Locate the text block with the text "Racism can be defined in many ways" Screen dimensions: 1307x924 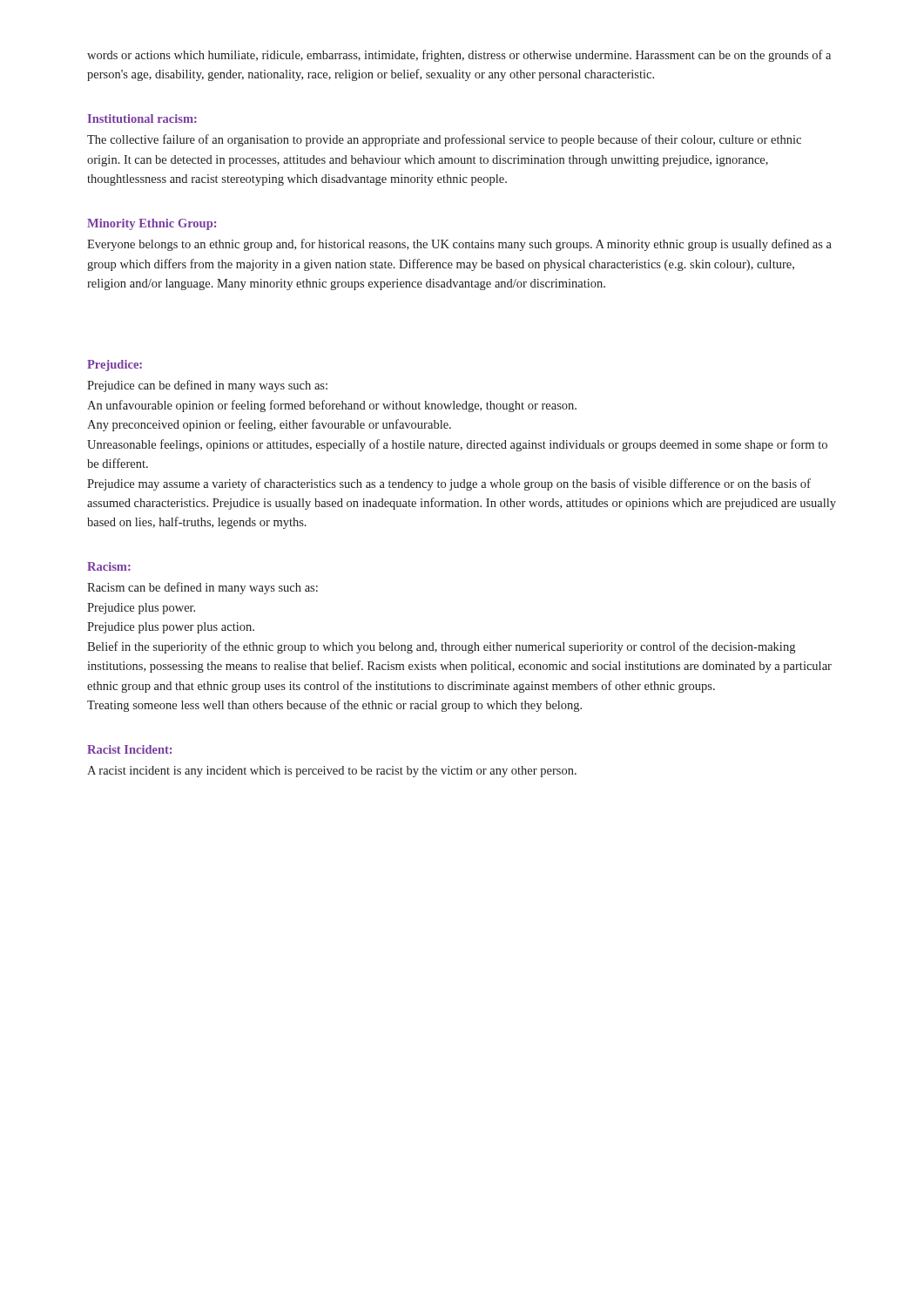(203, 588)
